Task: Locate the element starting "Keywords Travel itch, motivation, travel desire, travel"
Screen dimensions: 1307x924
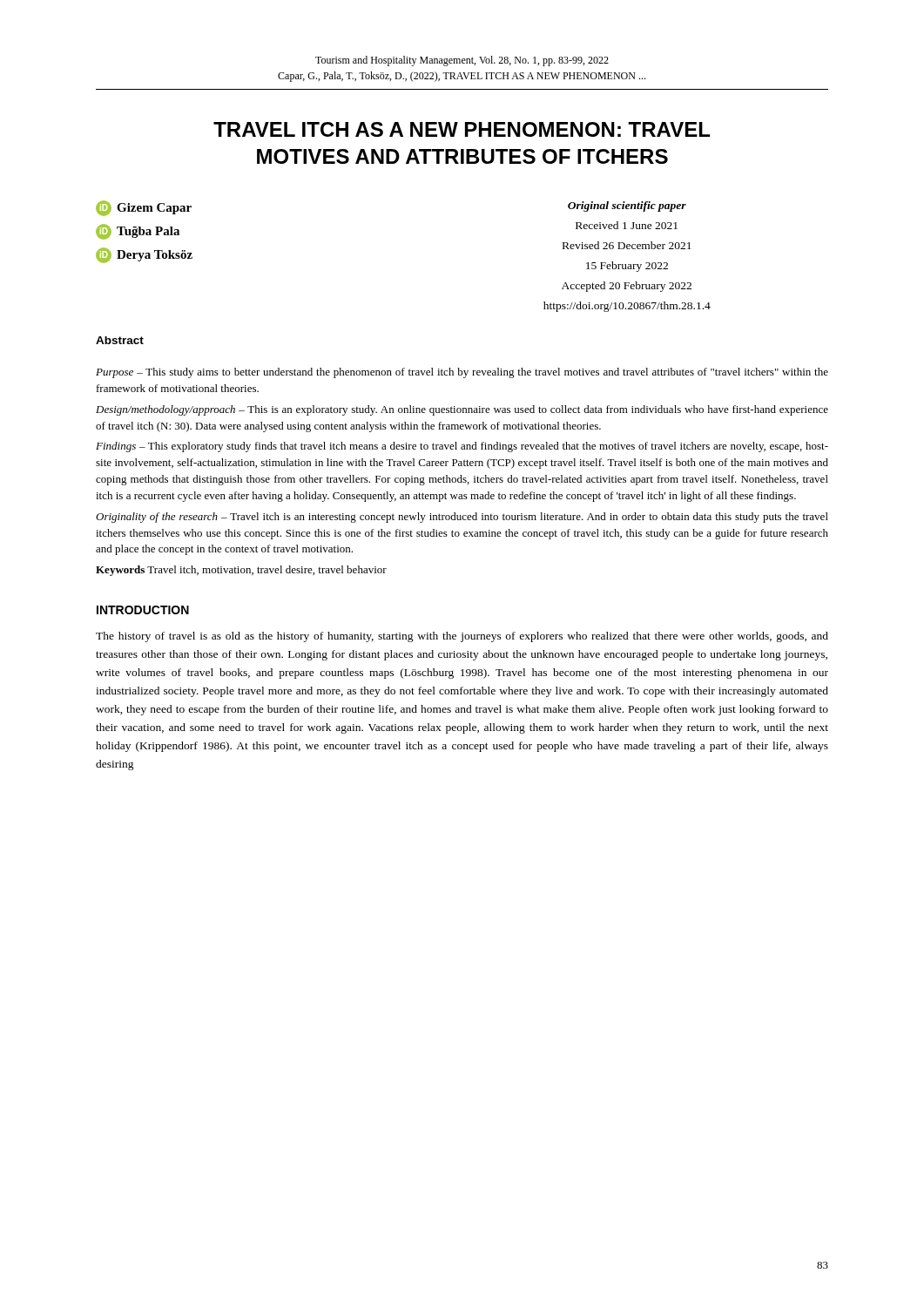Action: pos(241,570)
